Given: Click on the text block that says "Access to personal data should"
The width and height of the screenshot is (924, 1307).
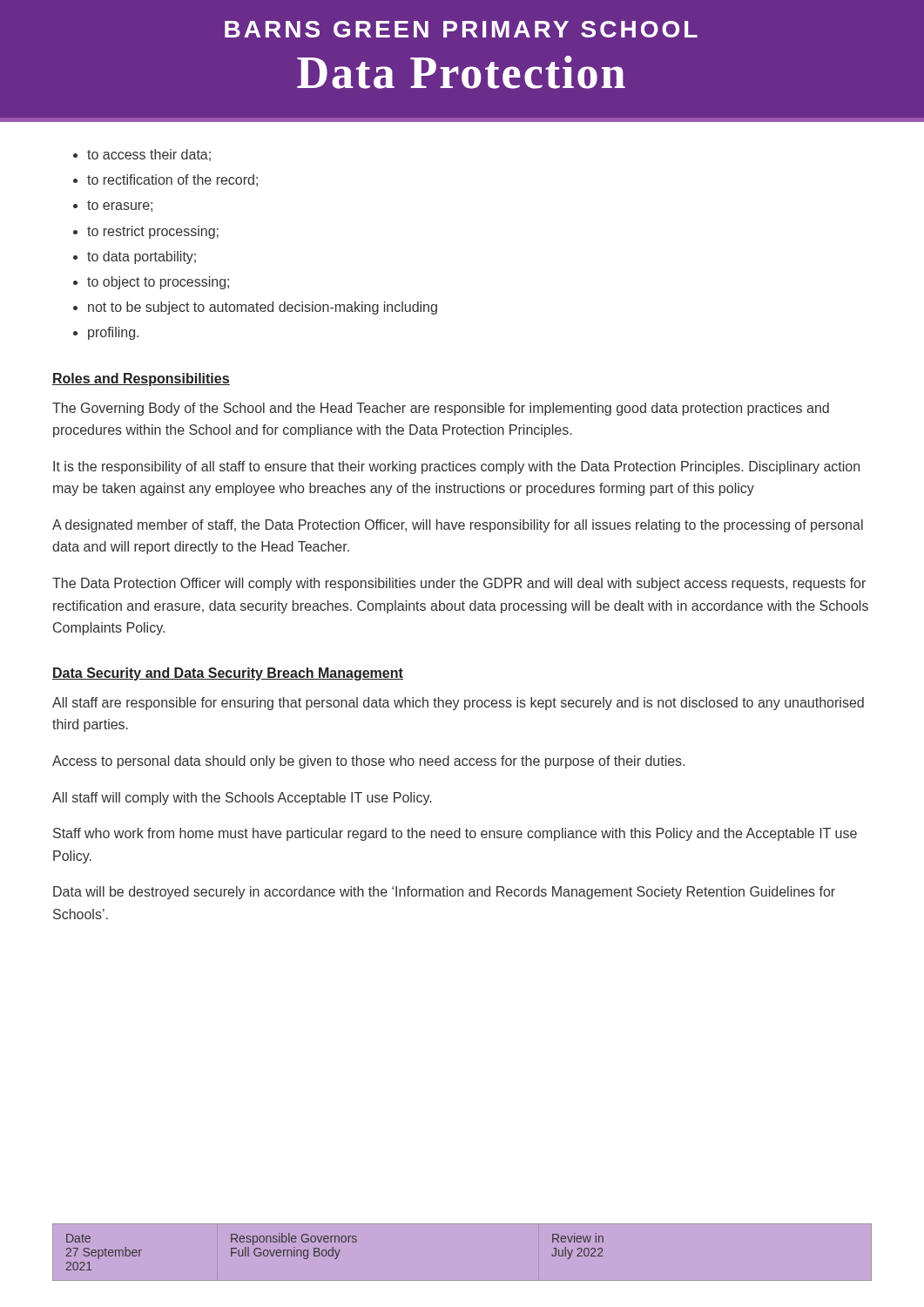Looking at the screenshot, I should (x=369, y=761).
